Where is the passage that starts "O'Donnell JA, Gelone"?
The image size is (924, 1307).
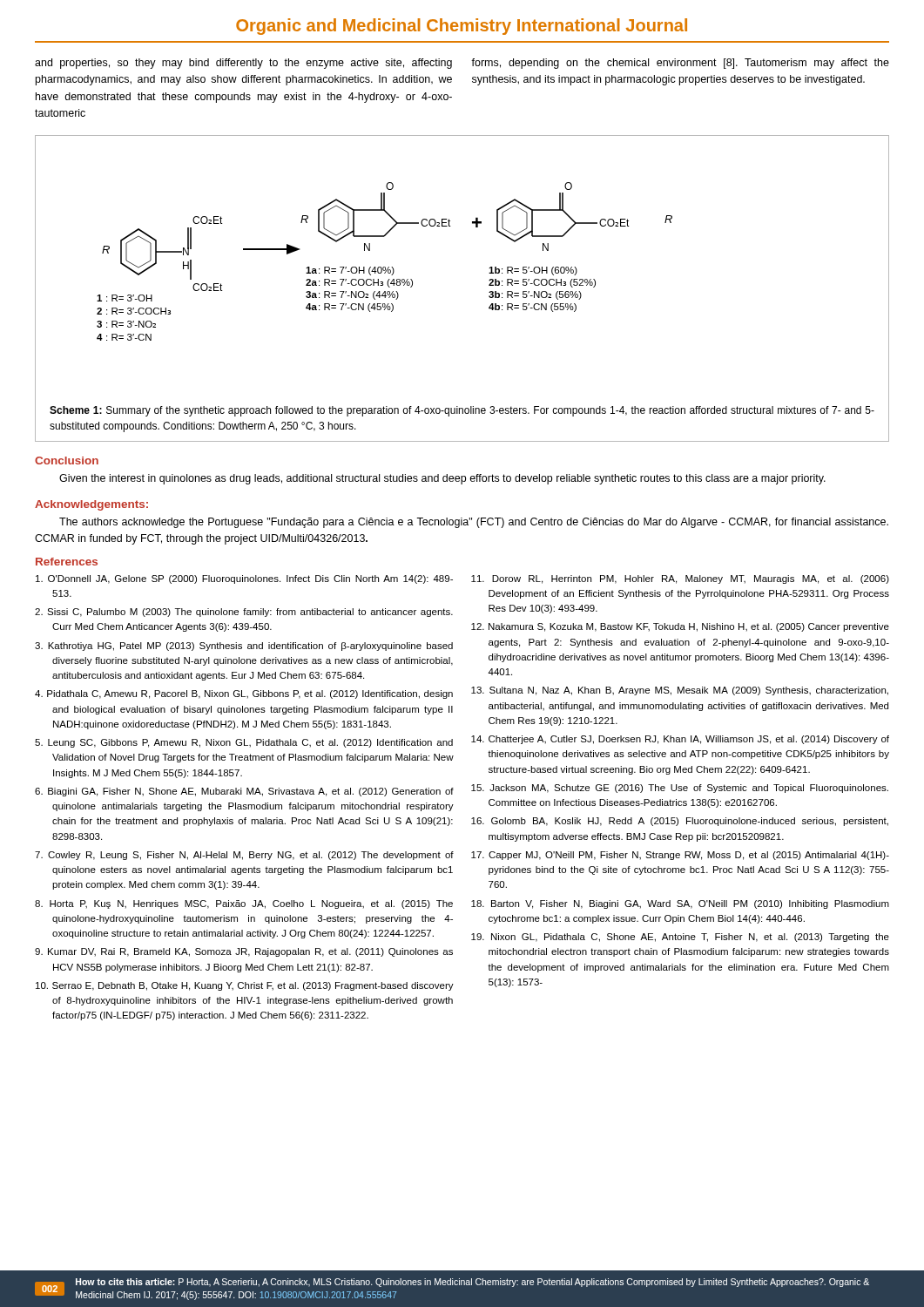(x=244, y=586)
